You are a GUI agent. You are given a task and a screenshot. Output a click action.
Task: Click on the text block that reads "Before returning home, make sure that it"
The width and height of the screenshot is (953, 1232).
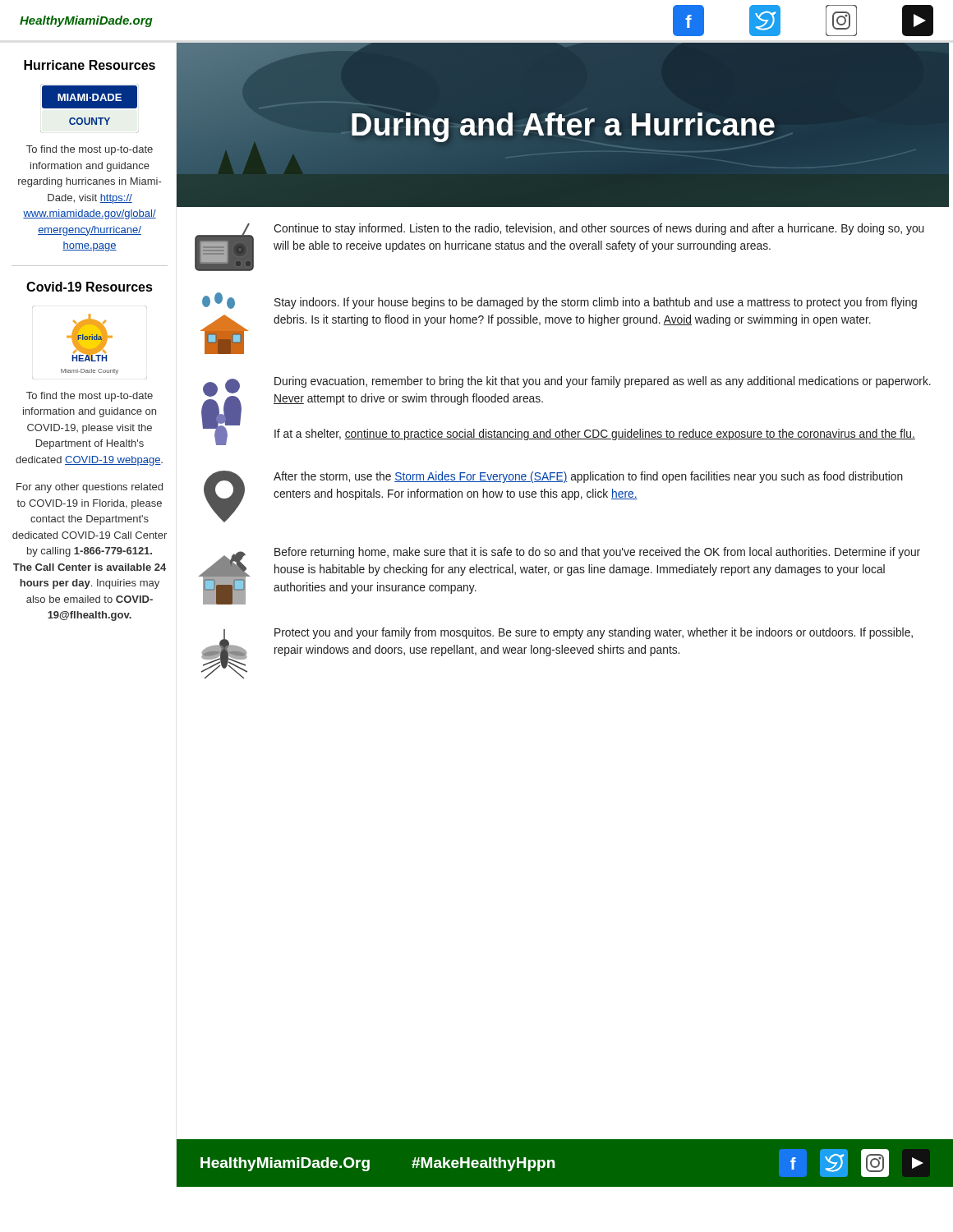(x=597, y=570)
